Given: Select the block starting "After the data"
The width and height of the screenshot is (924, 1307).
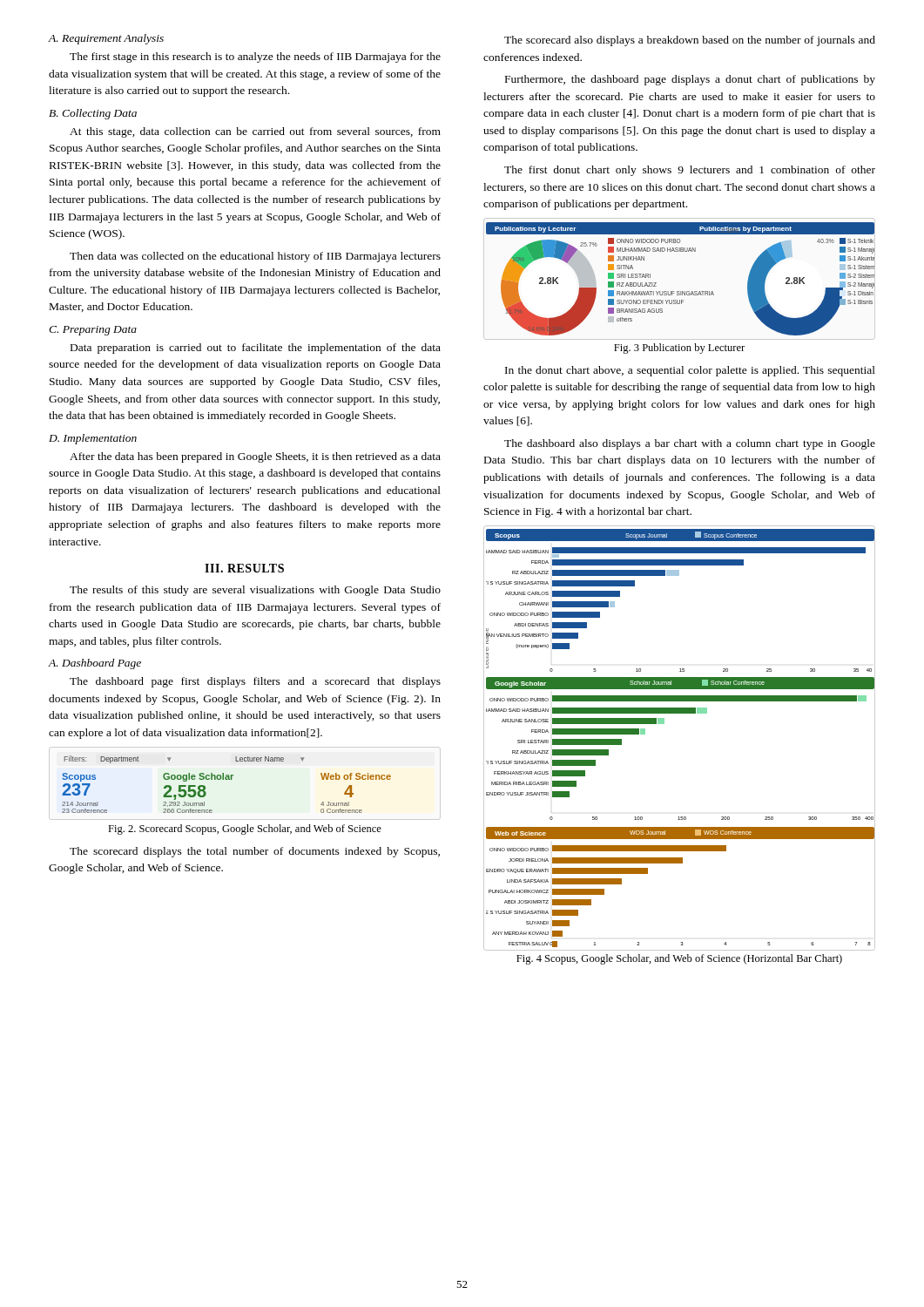Looking at the screenshot, I should (245, 498).
